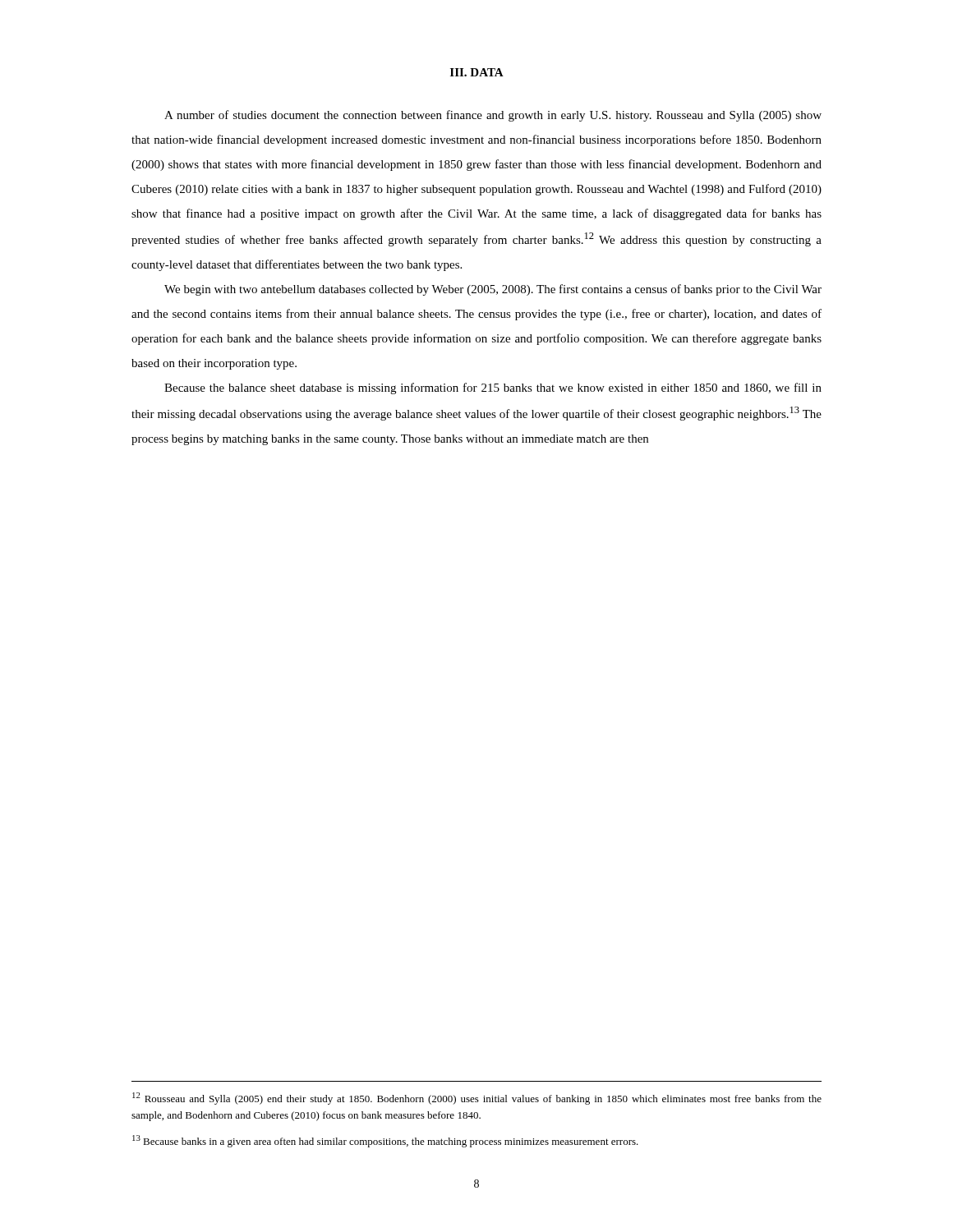This screenshot has height=1232, width=953.
Task: Find the text block with the text "Because the balance sheet database is missing"
Action: click(476, 413)
